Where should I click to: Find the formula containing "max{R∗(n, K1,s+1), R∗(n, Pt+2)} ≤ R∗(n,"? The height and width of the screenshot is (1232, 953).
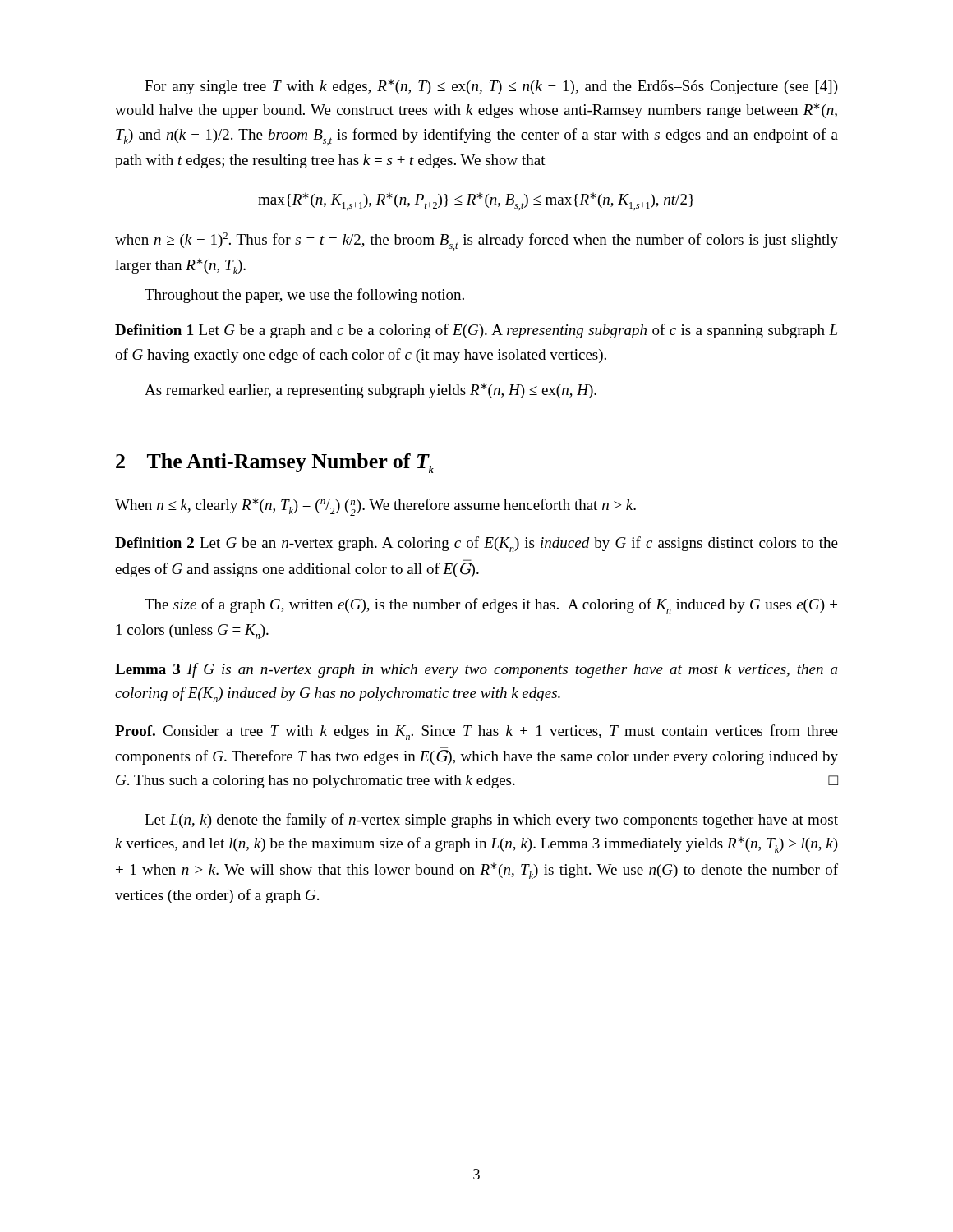coord(476,200)
